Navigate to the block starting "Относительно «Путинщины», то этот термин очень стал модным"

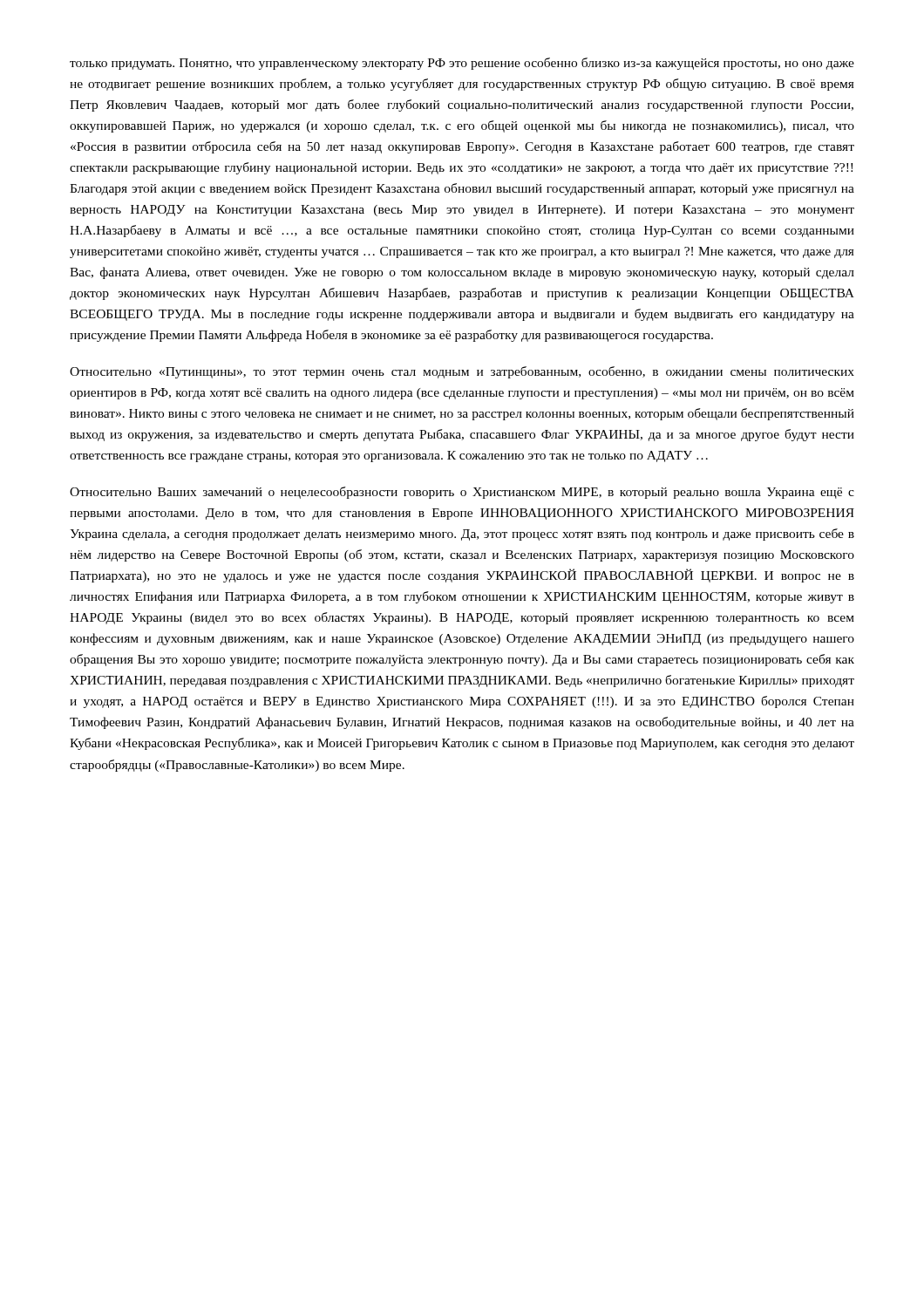tap(462, 413)
